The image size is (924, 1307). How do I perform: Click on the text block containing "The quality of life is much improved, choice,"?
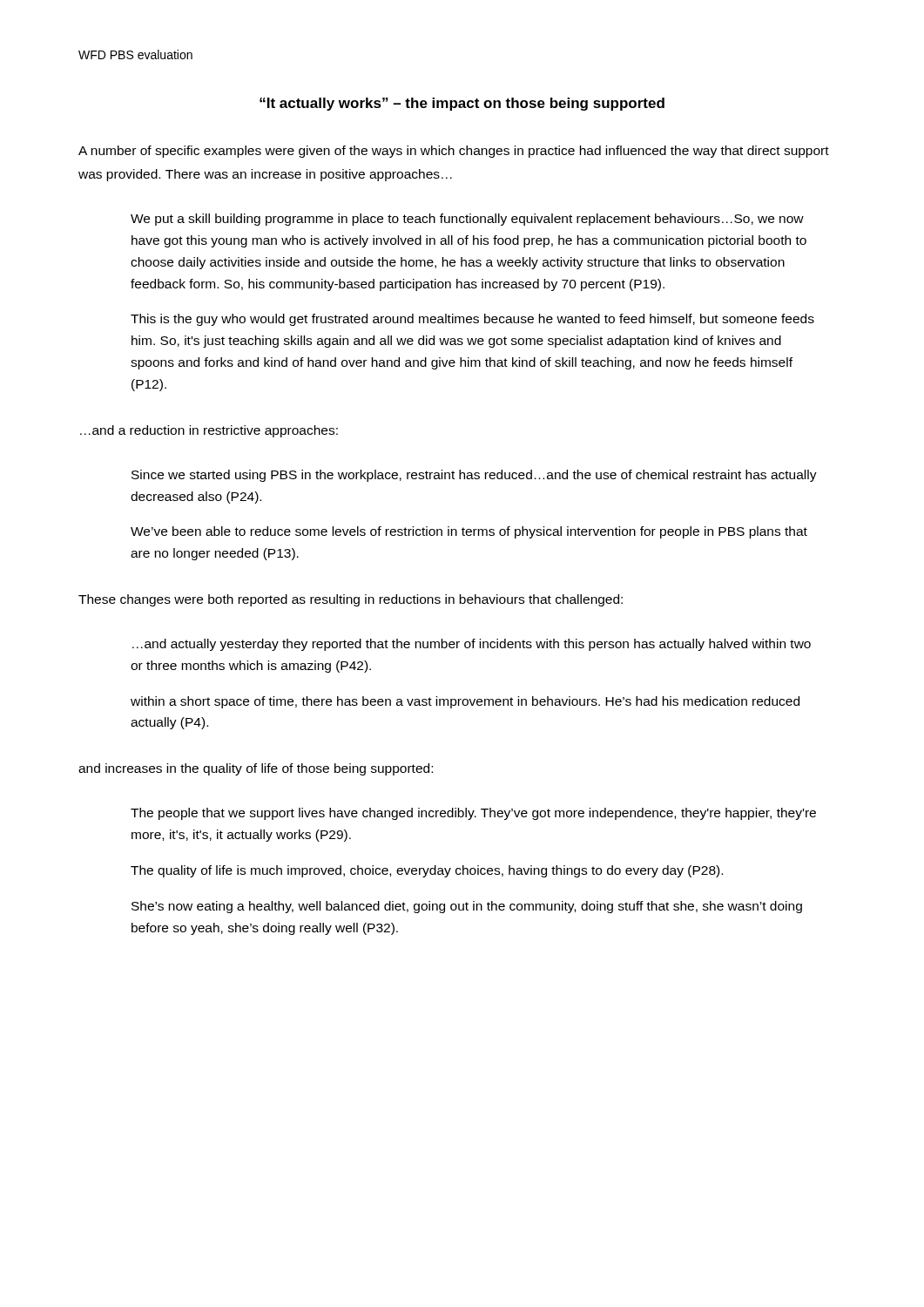[x=427, y=870]
